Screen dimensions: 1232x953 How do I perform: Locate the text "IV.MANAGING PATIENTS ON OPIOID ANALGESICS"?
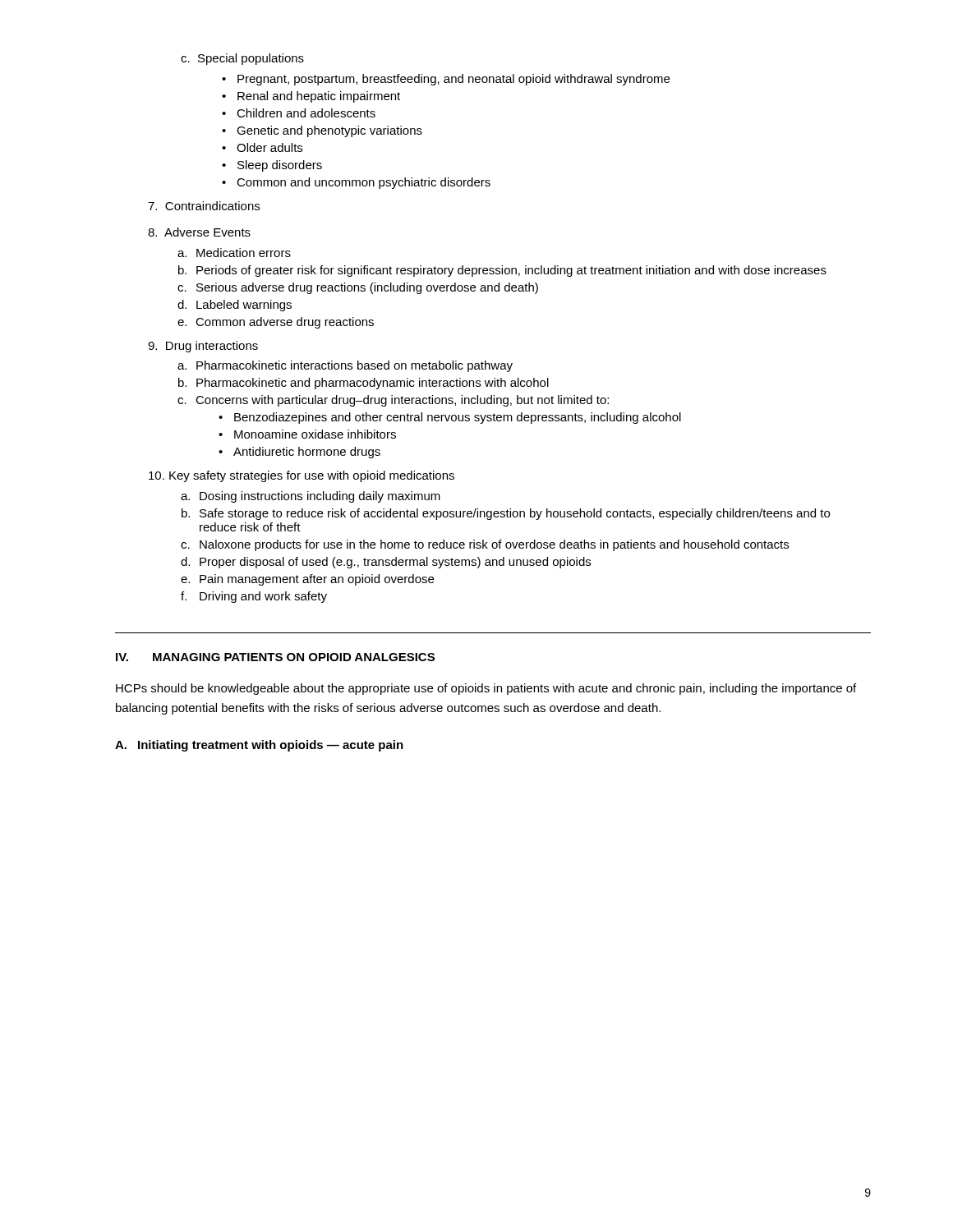[275, 656]
